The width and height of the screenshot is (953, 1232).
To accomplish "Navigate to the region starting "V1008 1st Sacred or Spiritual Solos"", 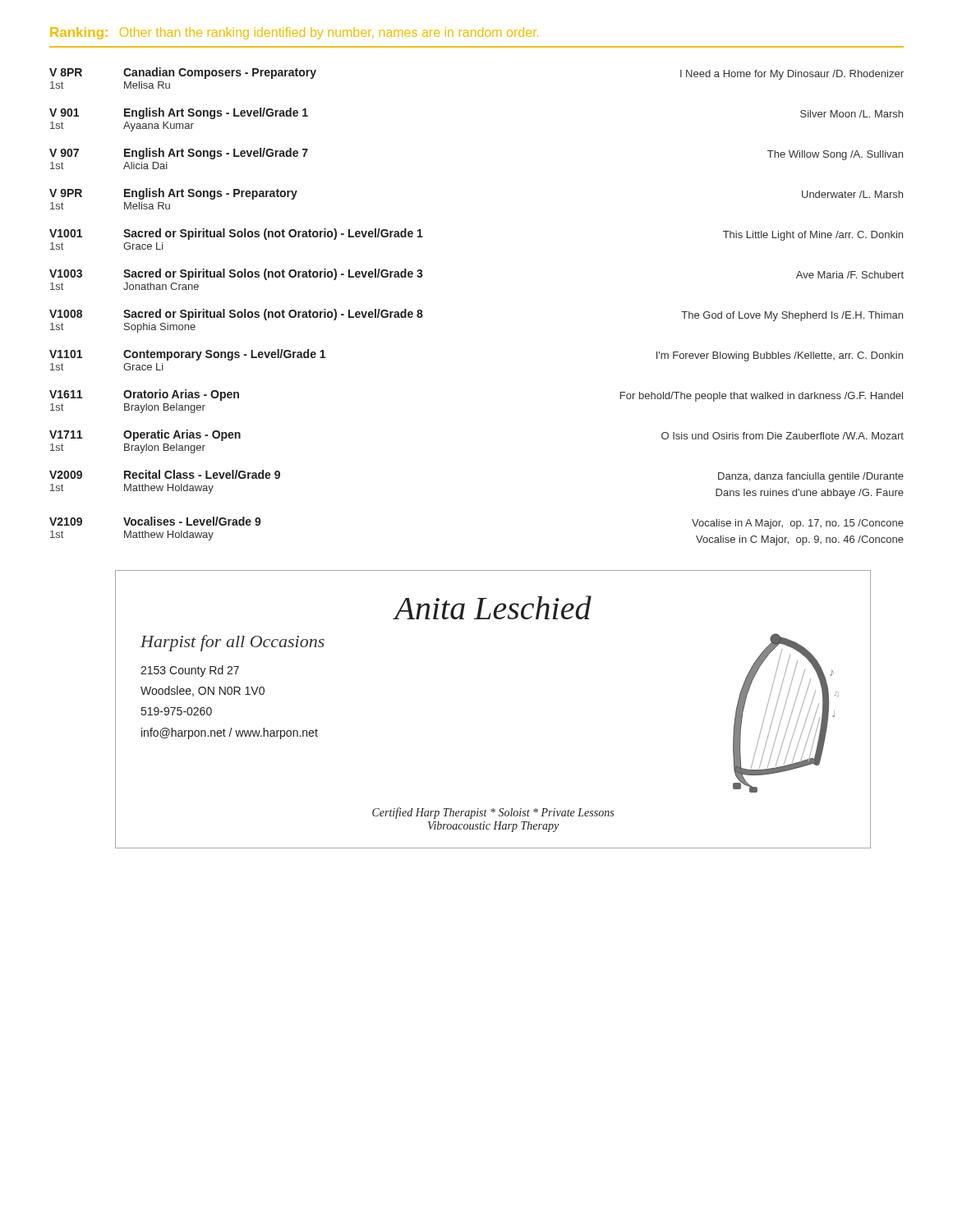I will (x=64, y=315).
